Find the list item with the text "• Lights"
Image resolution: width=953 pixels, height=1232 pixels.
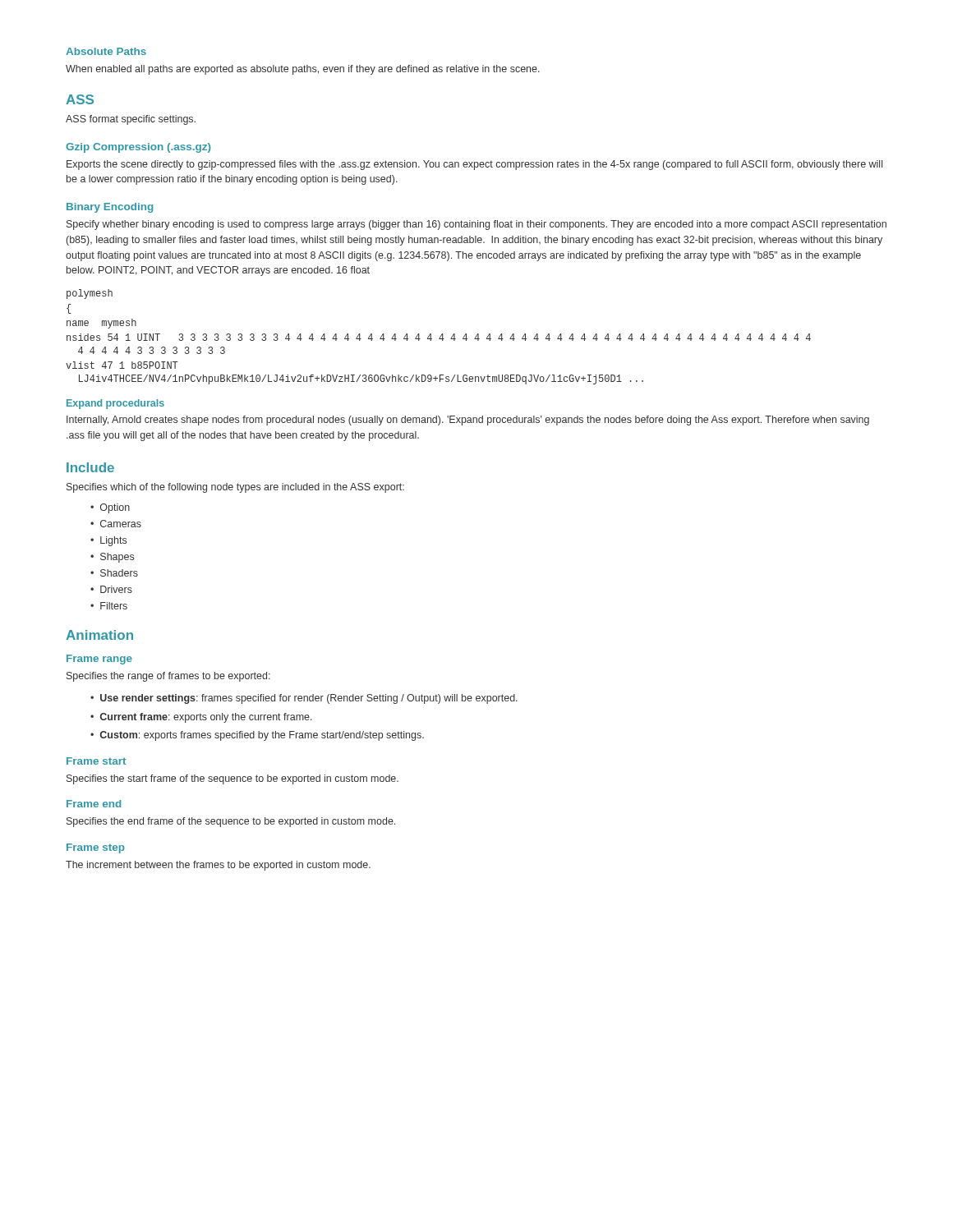pyautogui.click(x=109, y=541)
